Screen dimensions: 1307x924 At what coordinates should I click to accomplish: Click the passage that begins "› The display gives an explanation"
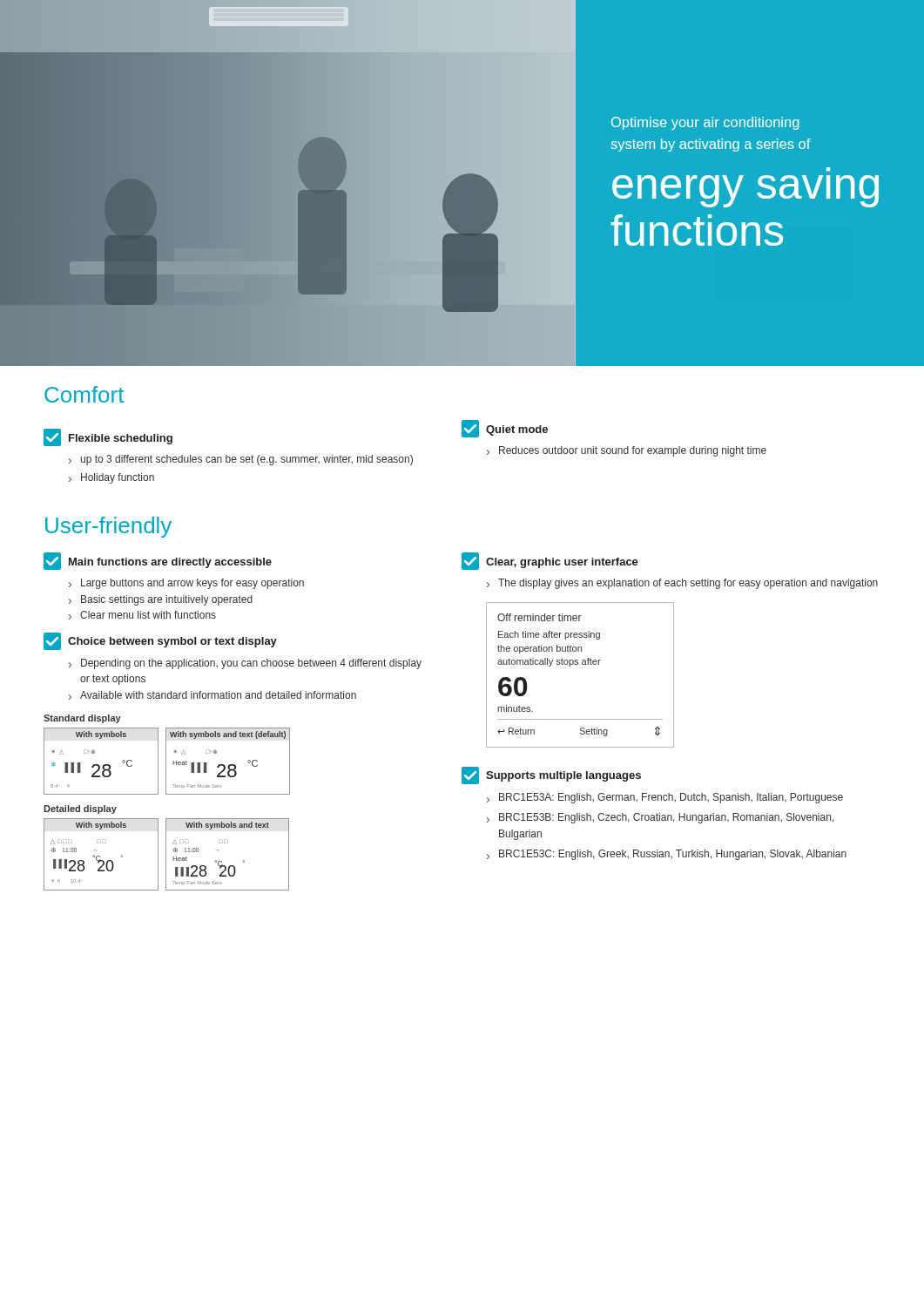pos(682,583)
